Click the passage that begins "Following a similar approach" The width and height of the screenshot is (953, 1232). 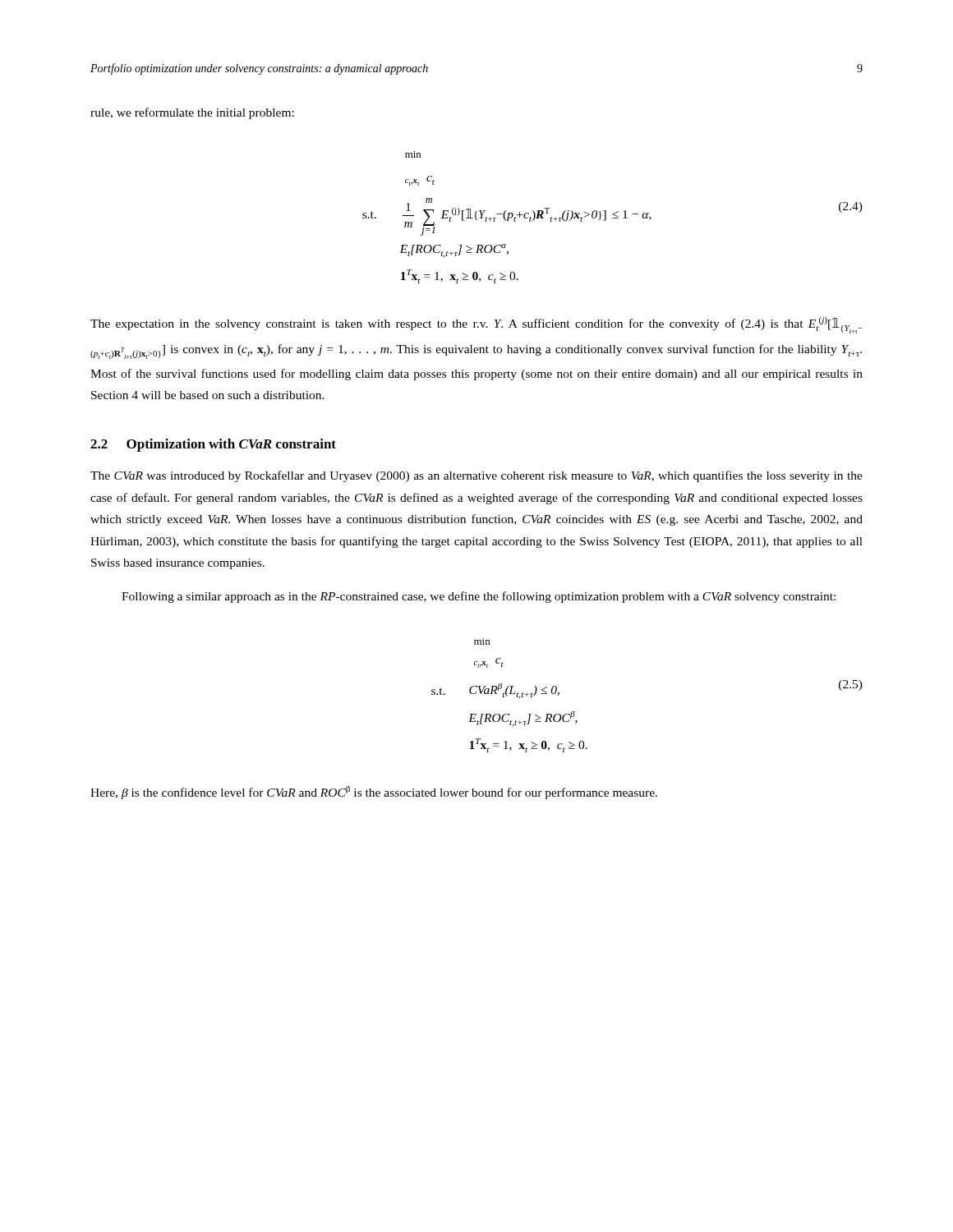tap(479, 596)
